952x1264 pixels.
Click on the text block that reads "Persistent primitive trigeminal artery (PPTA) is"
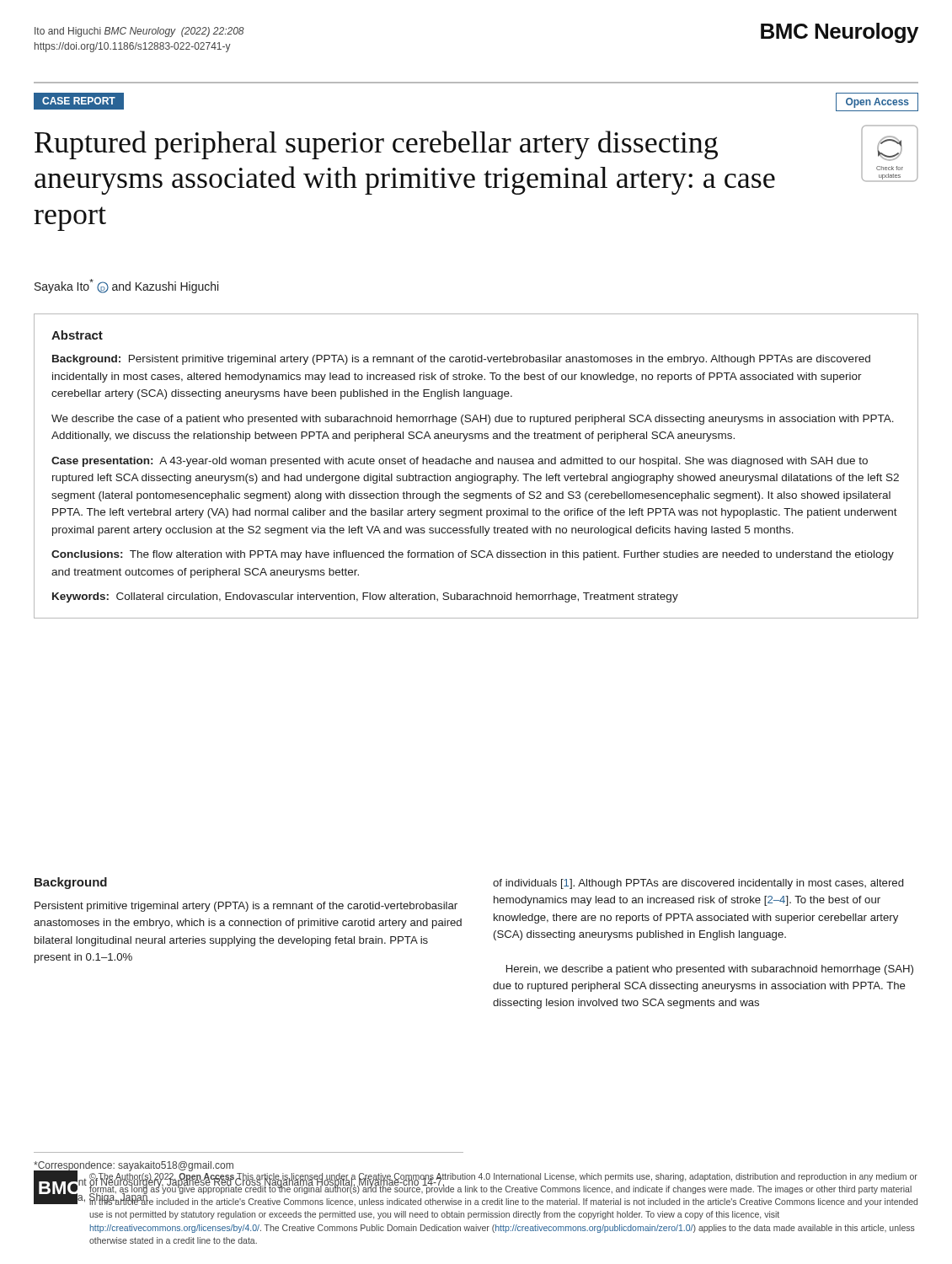[x=248, y=931]
